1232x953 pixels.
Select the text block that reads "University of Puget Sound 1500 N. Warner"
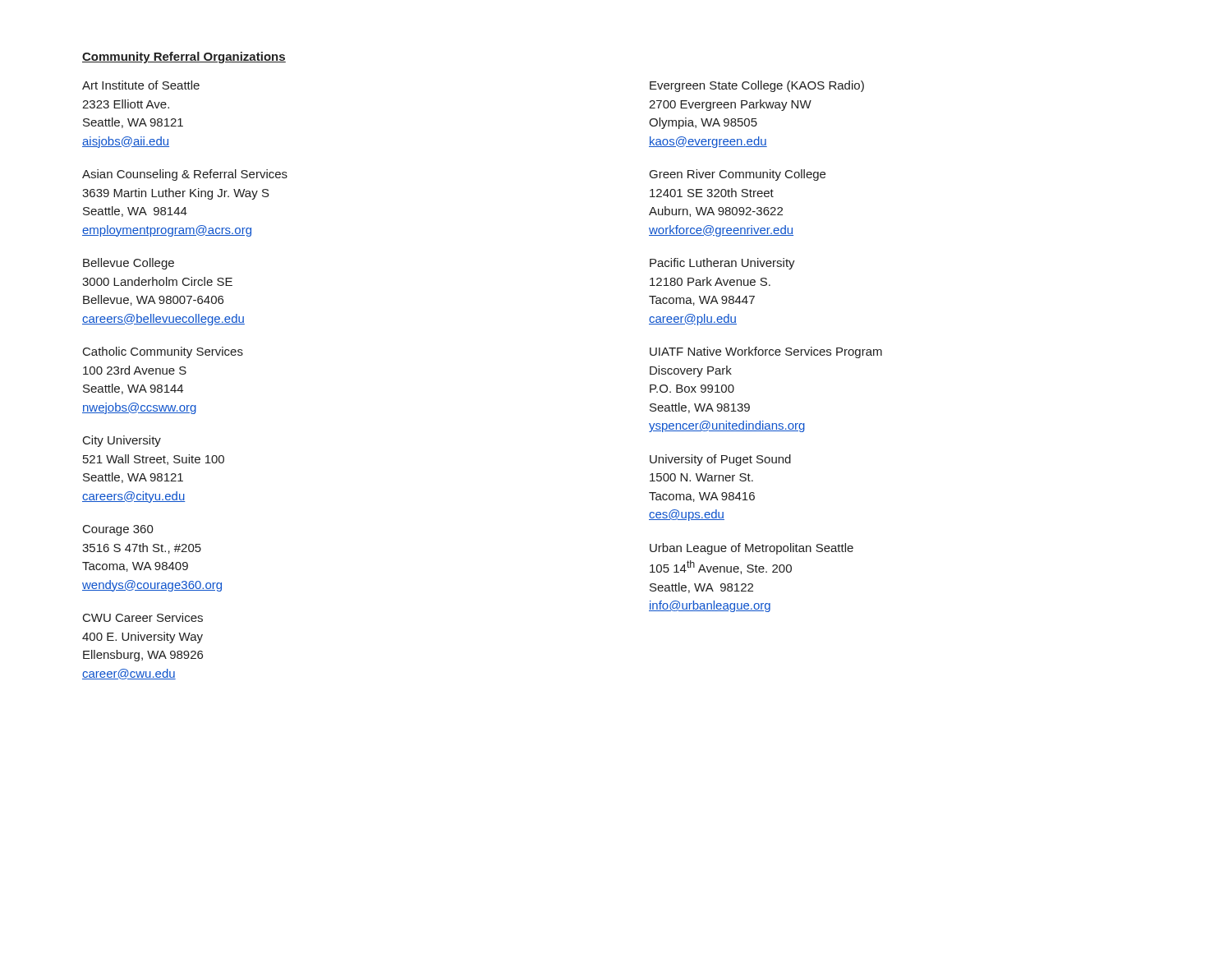(720, 460)
